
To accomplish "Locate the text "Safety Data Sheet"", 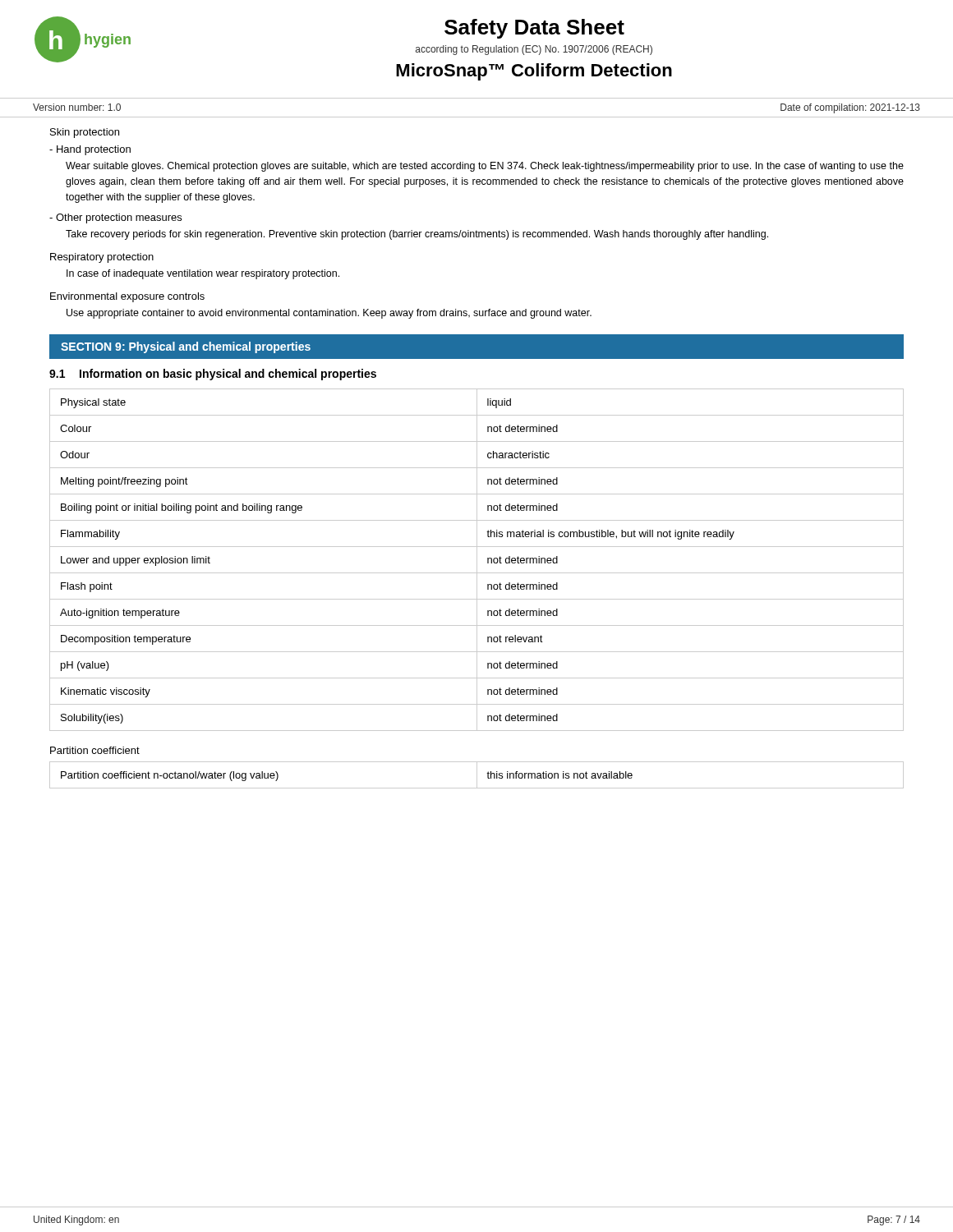I will tap(534, 27).
